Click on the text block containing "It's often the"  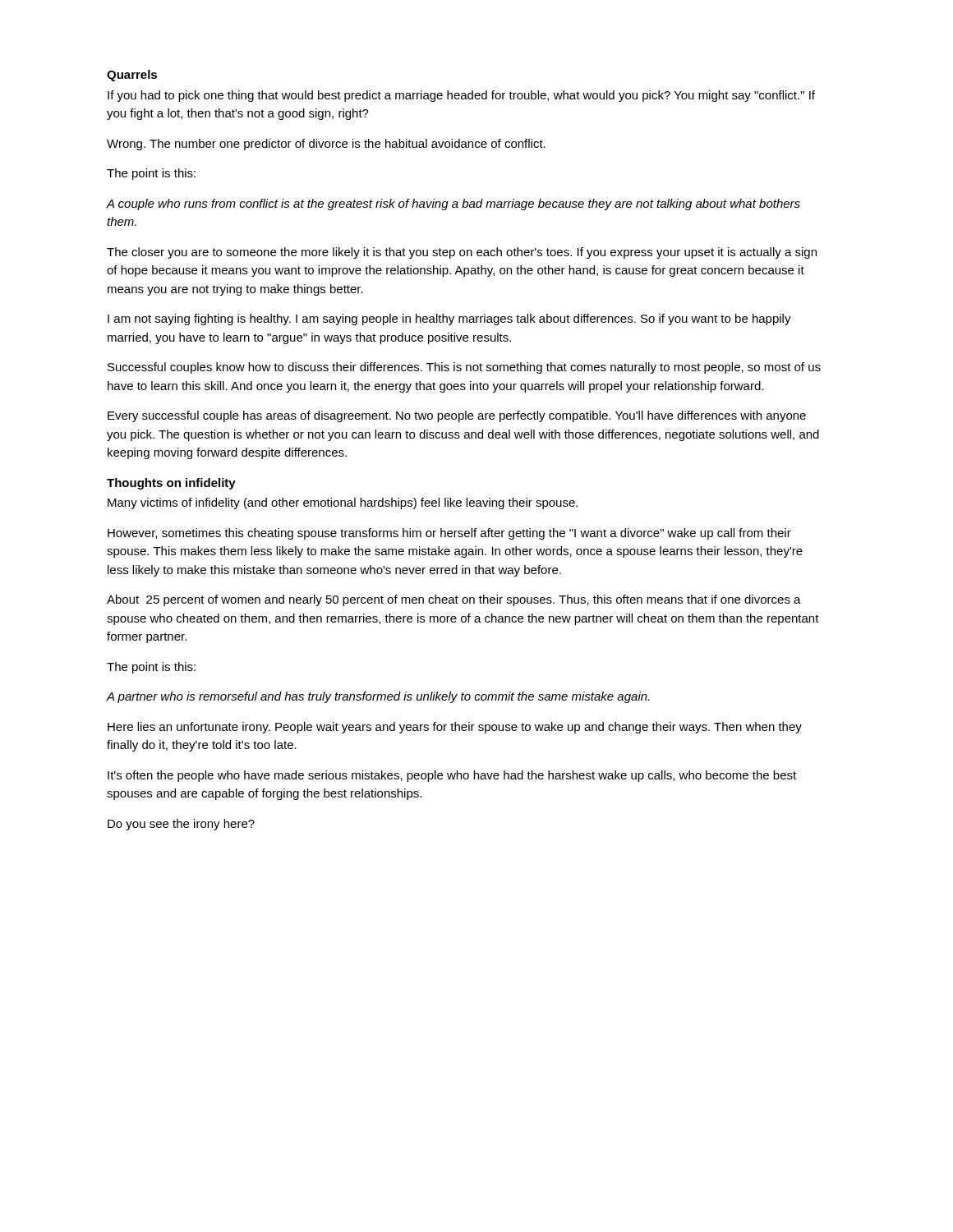coord(452,784)
